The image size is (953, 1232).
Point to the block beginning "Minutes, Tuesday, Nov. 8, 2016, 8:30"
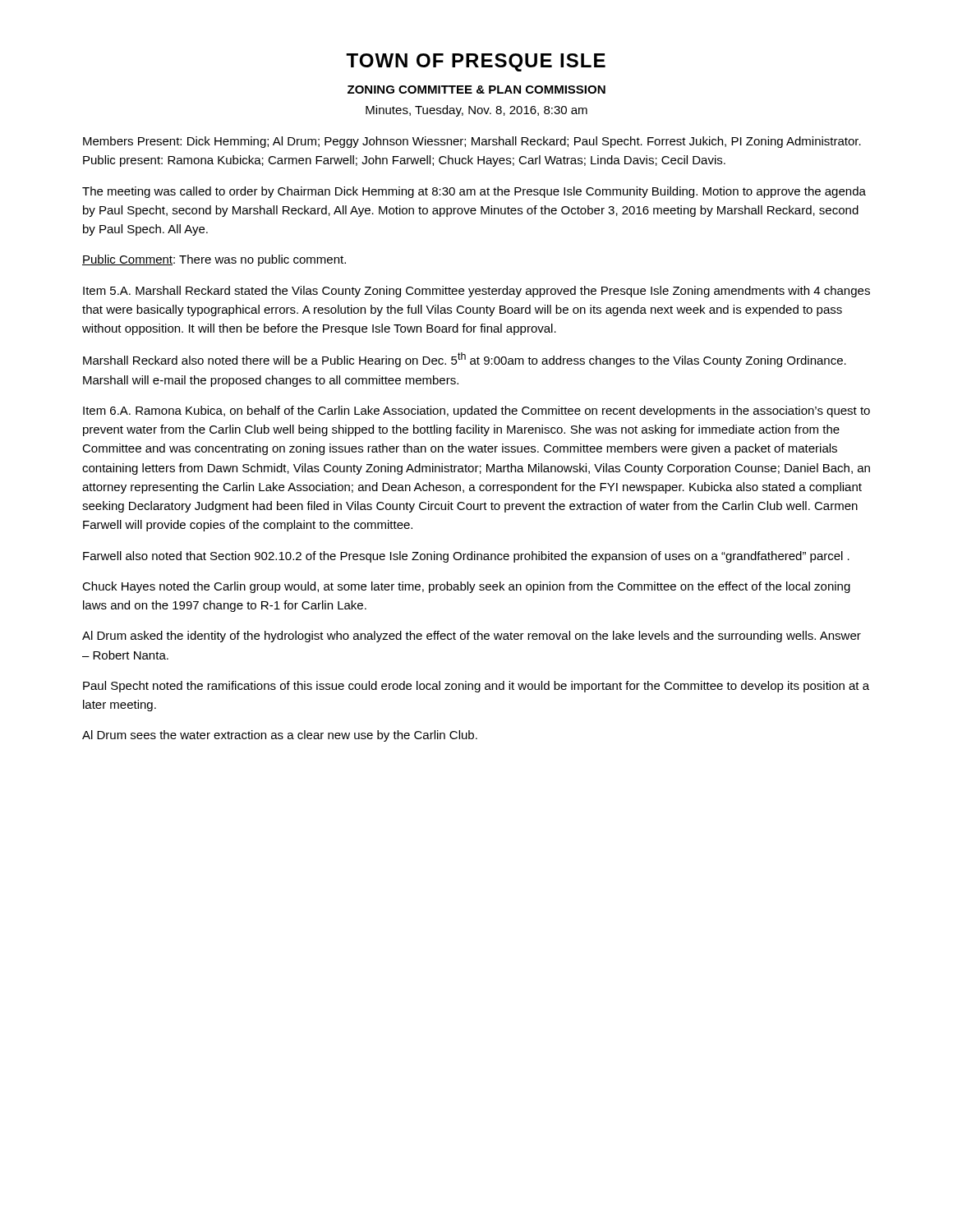point(476,110)
